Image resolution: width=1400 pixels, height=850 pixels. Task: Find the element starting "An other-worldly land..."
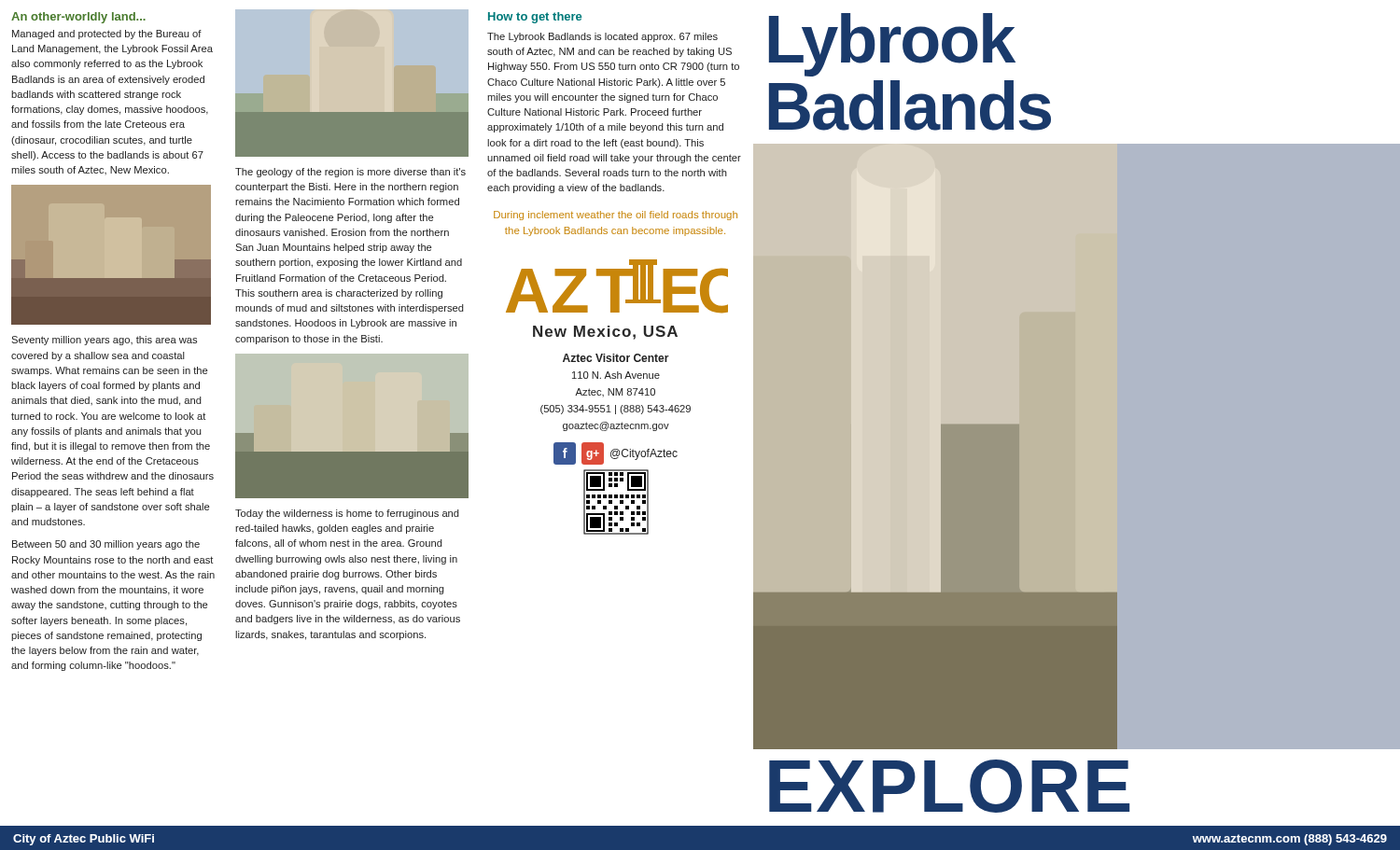(x=79, y=16)
